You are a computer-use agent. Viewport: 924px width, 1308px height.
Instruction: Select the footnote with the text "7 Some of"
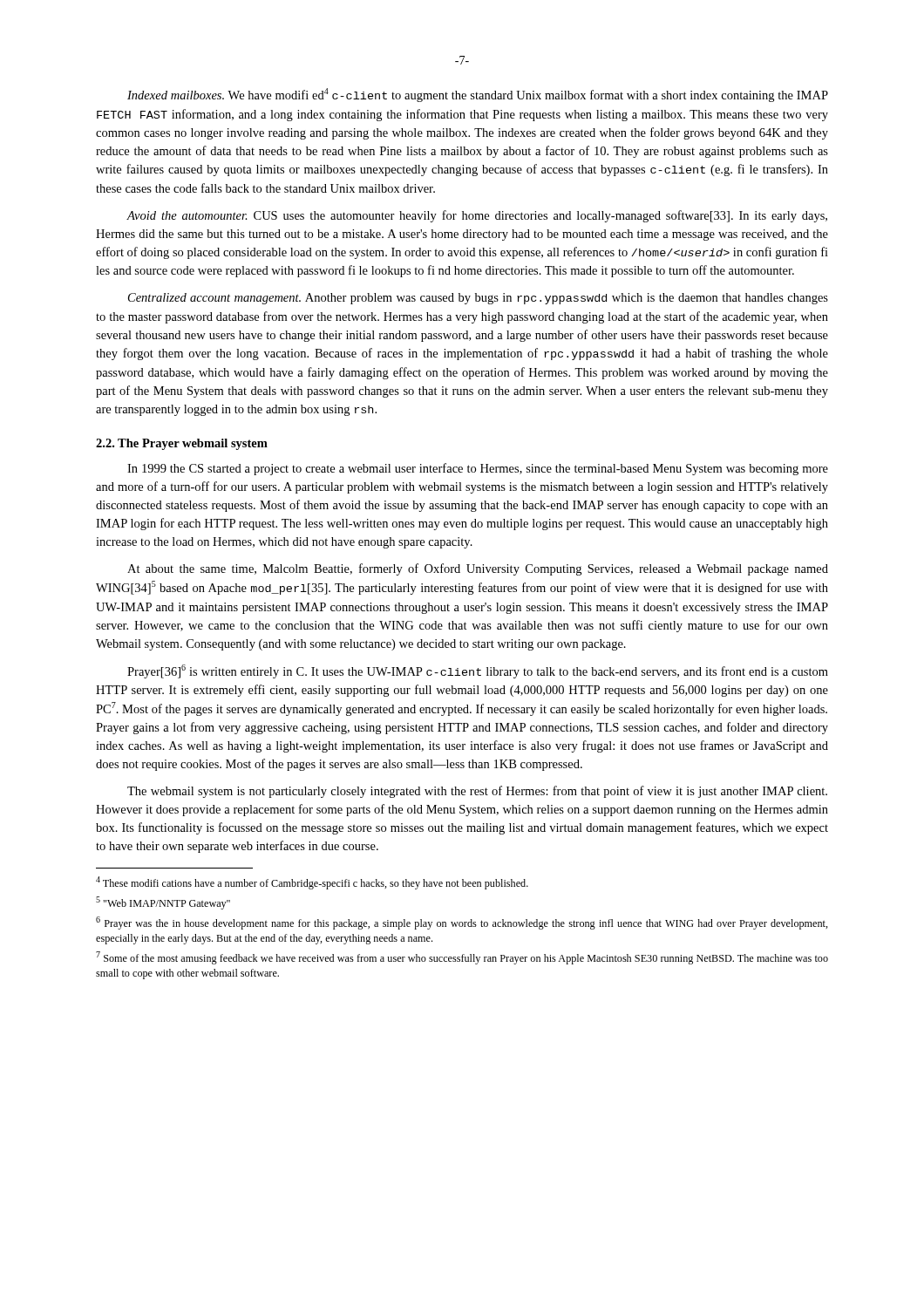(462, 964)
